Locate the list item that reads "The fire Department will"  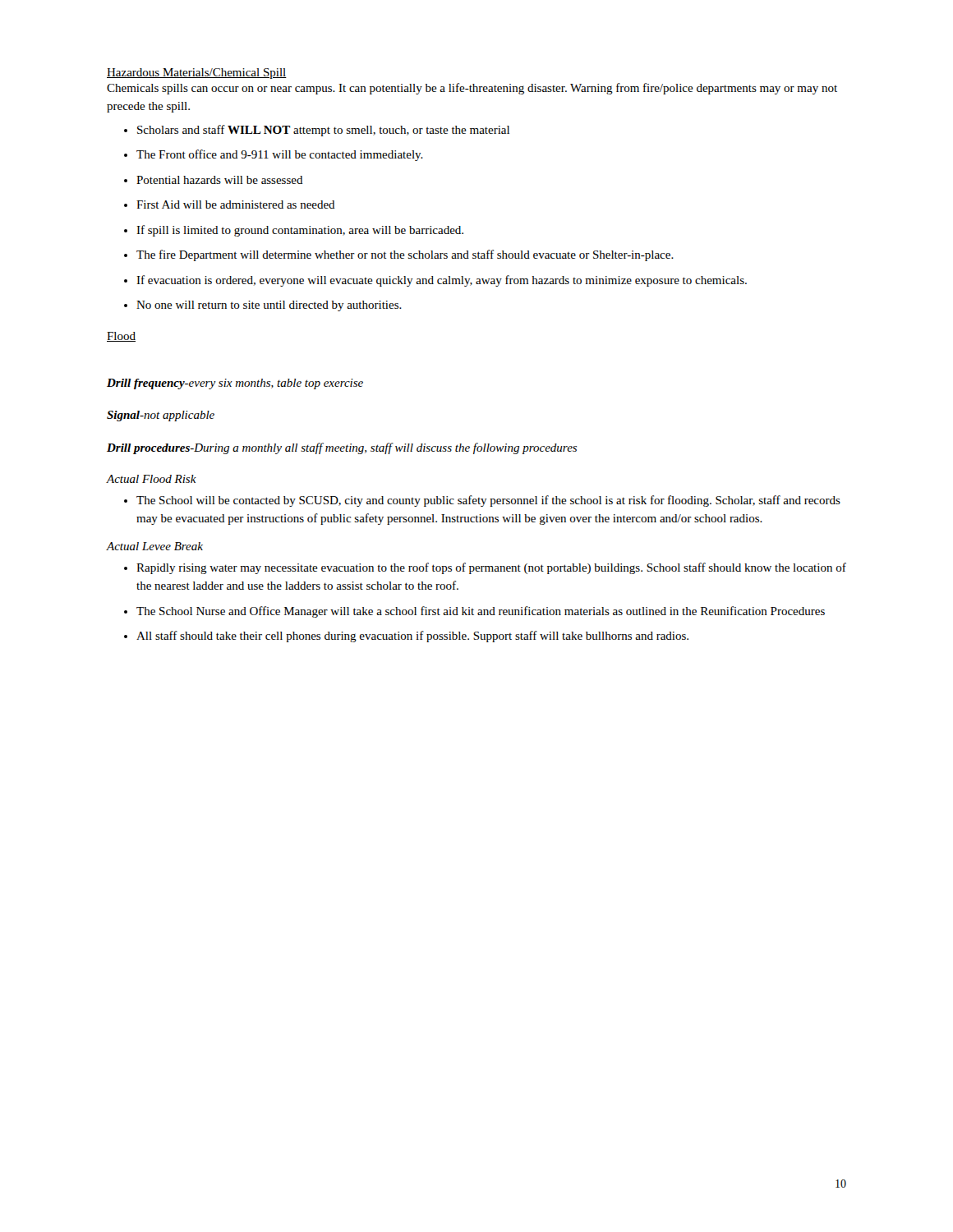pyautogui.click(x=476, y=255)
